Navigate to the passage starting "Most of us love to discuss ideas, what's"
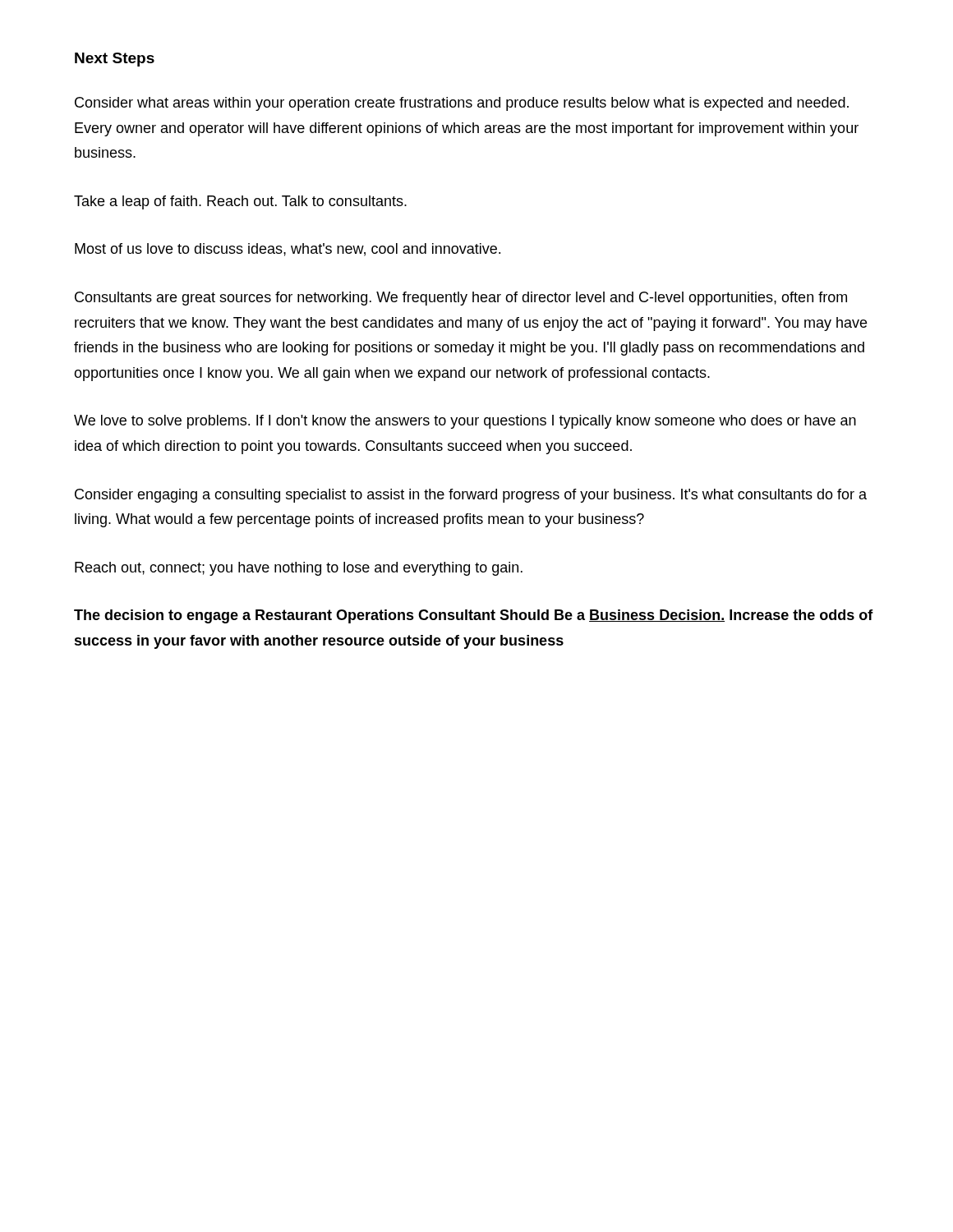The image size is (953, 1232). (x=288, y=249)
